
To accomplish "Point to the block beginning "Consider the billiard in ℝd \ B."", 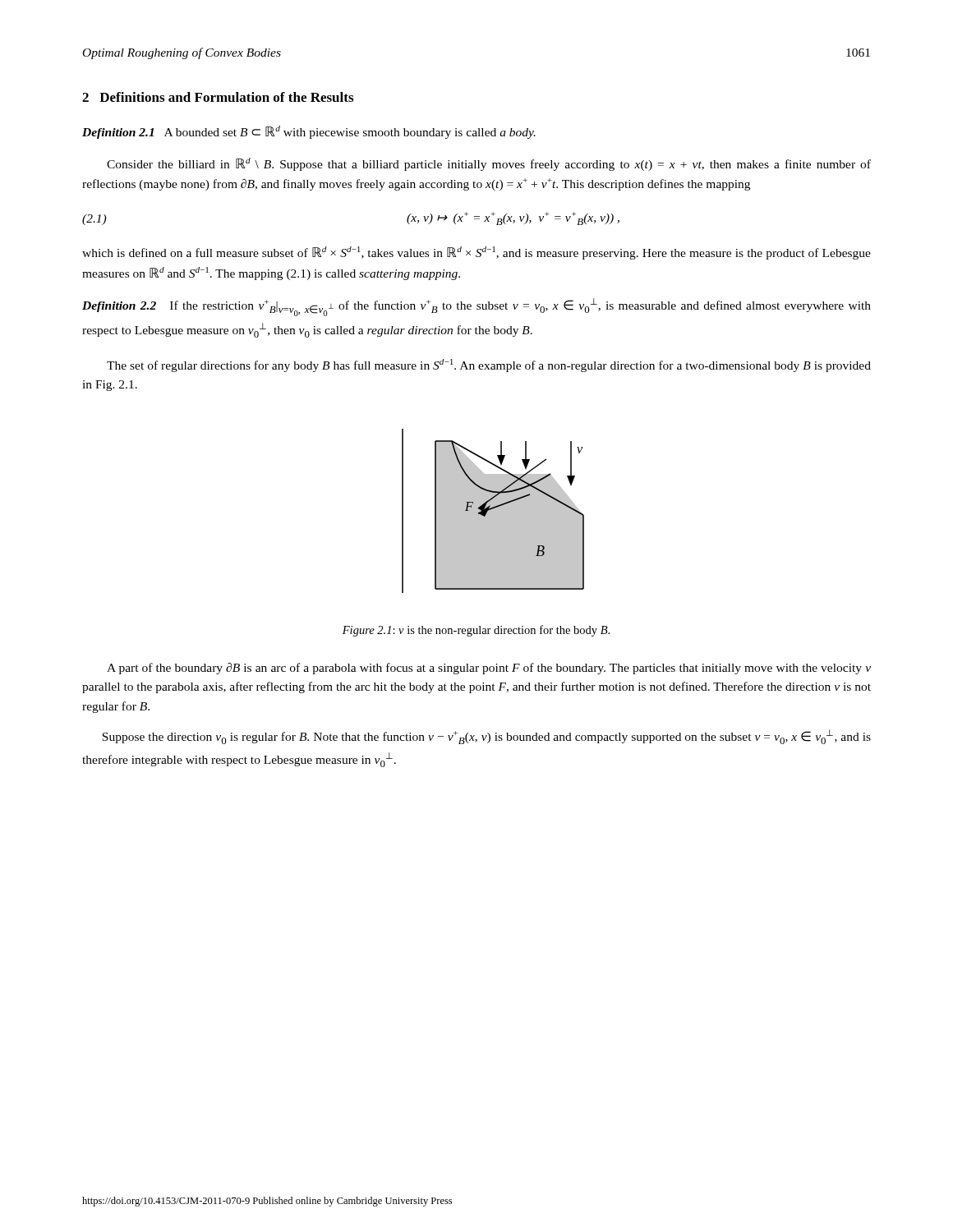I will click(x=476, y=173).
